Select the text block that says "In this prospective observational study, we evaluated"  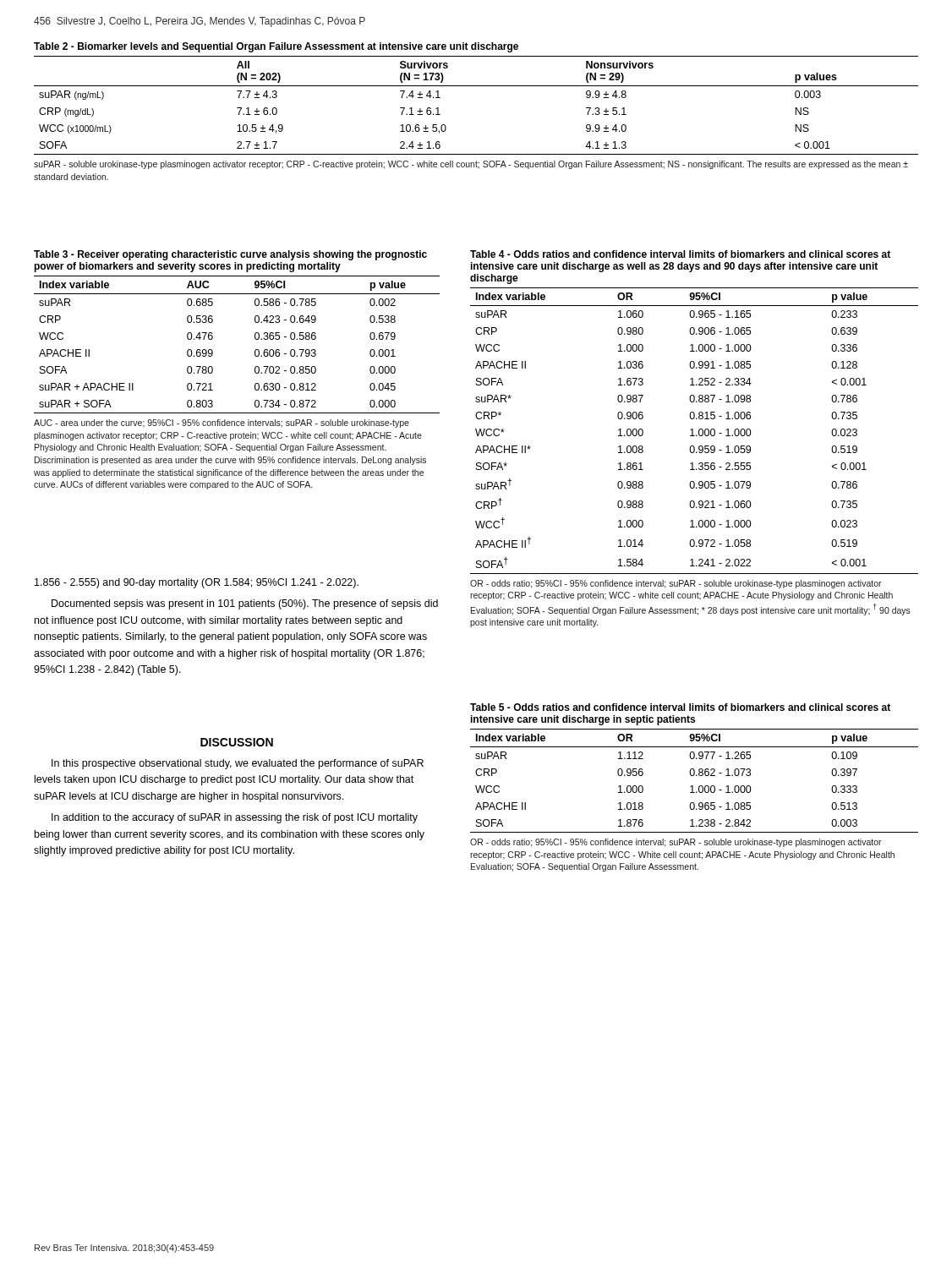click(x=229, y=780)
